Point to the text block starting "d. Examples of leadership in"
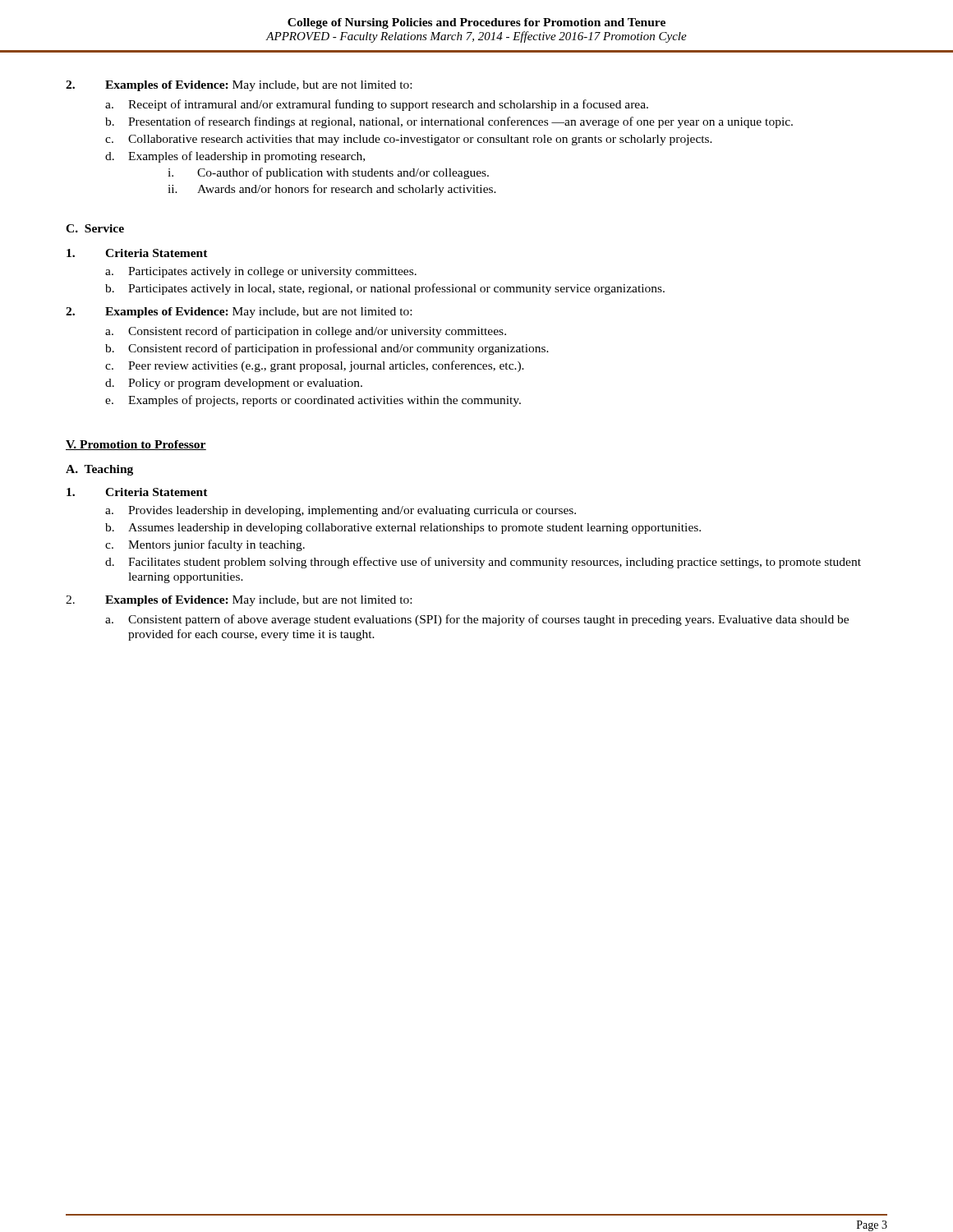 [x=496, y=173]
